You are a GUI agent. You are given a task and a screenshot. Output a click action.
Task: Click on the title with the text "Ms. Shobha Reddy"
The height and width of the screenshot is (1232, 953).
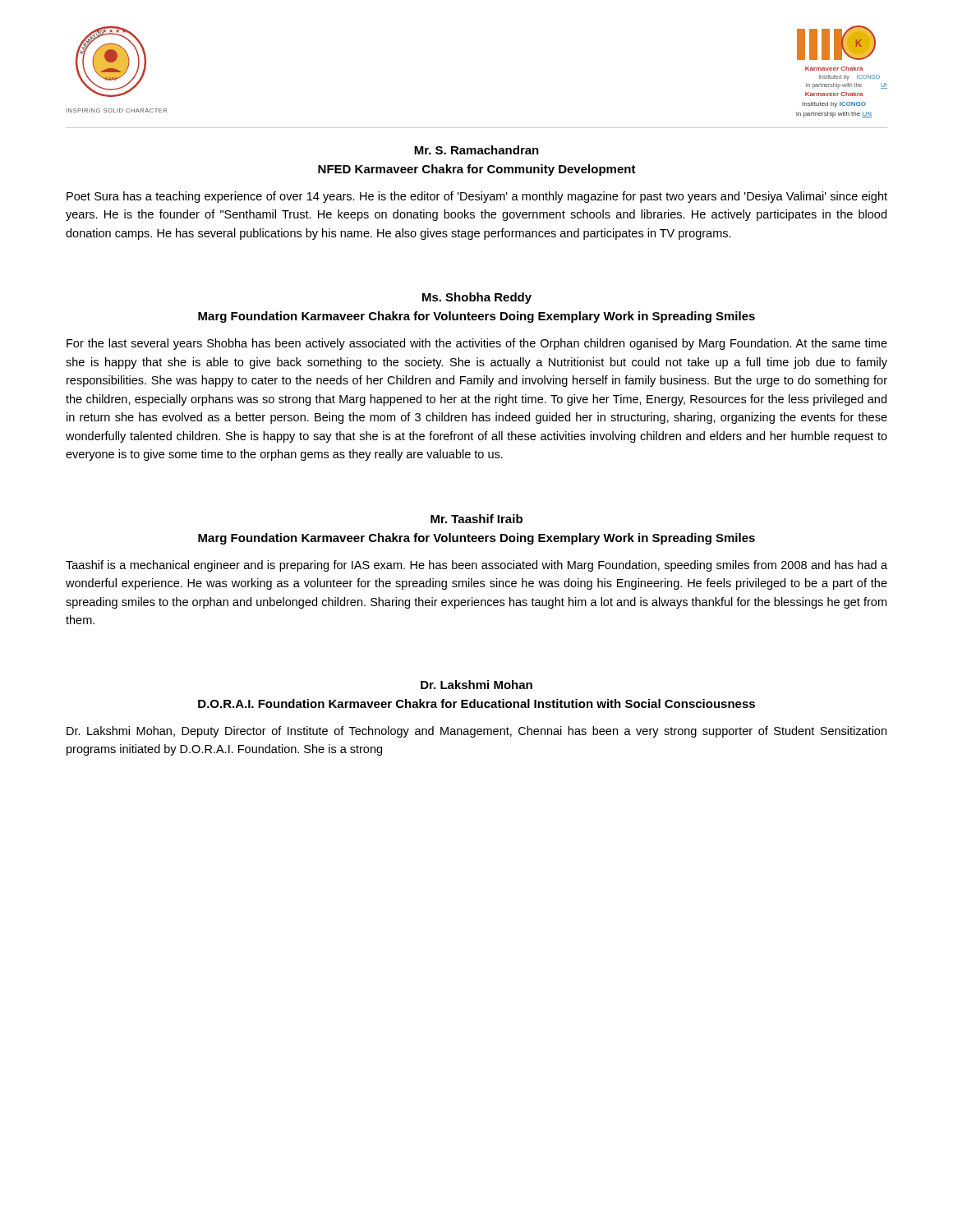tap(476, 297)
